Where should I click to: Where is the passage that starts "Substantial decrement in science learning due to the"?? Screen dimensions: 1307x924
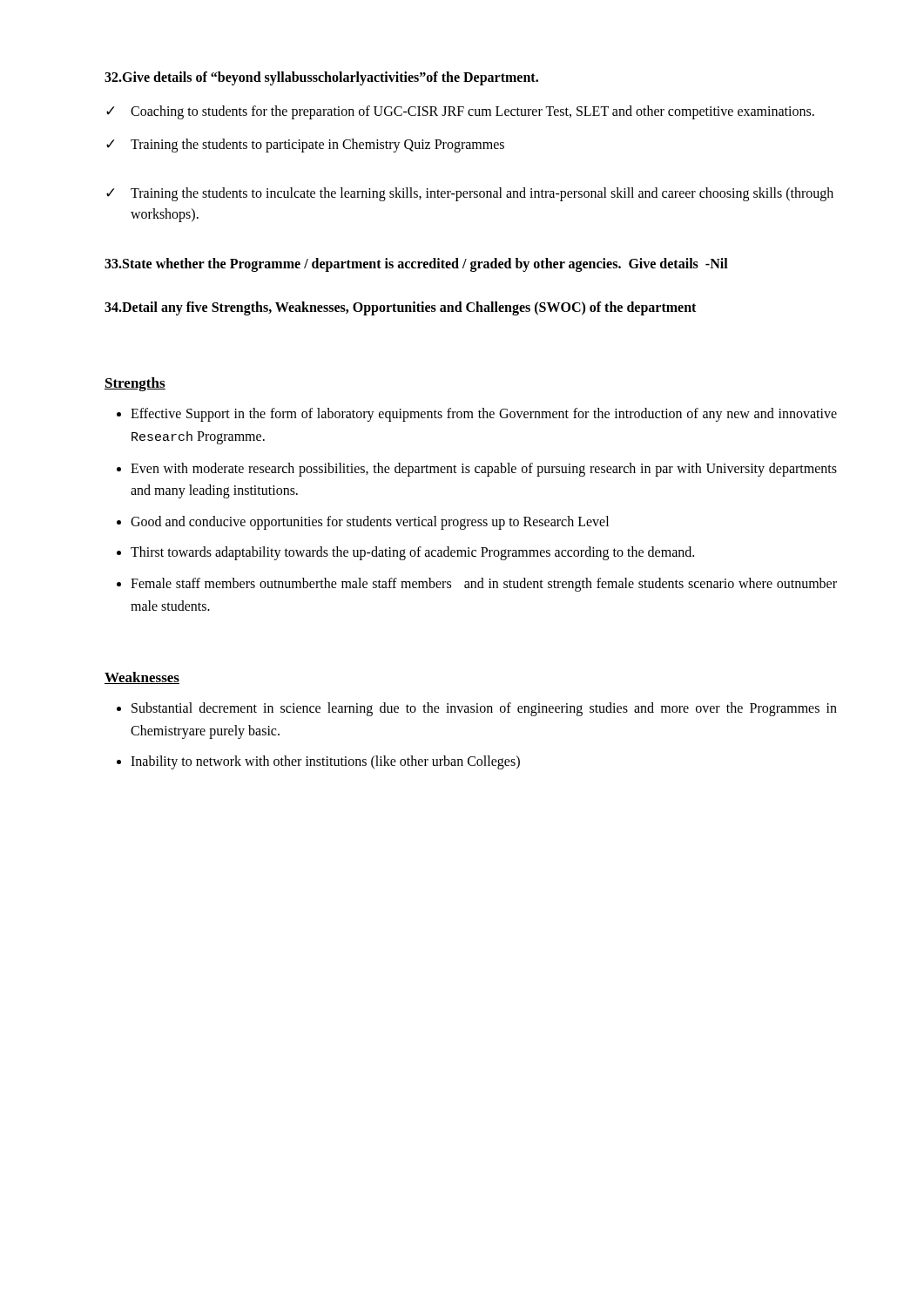point(484,719)
